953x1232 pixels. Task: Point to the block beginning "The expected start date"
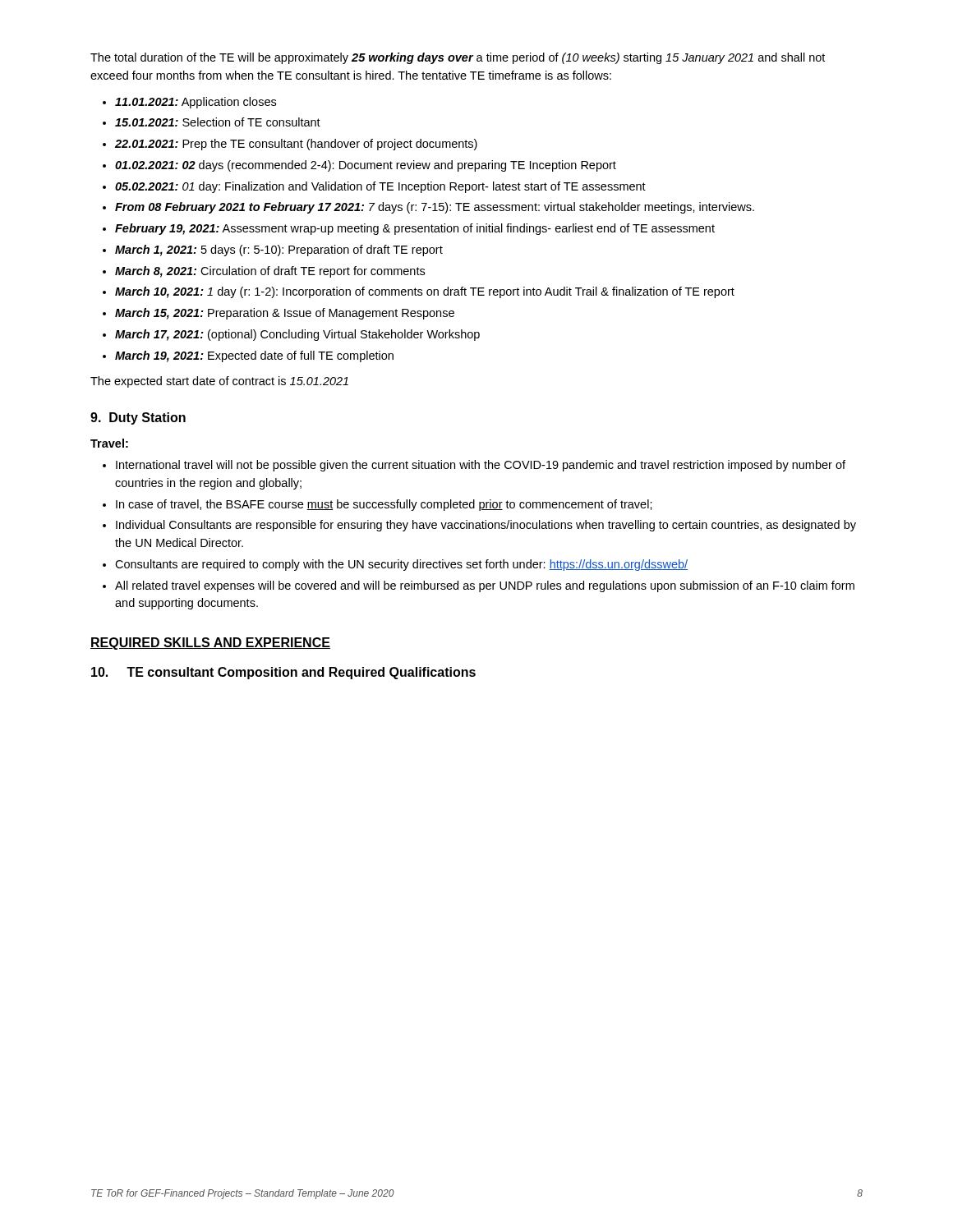pyautogui.click(x=220, y=381)
